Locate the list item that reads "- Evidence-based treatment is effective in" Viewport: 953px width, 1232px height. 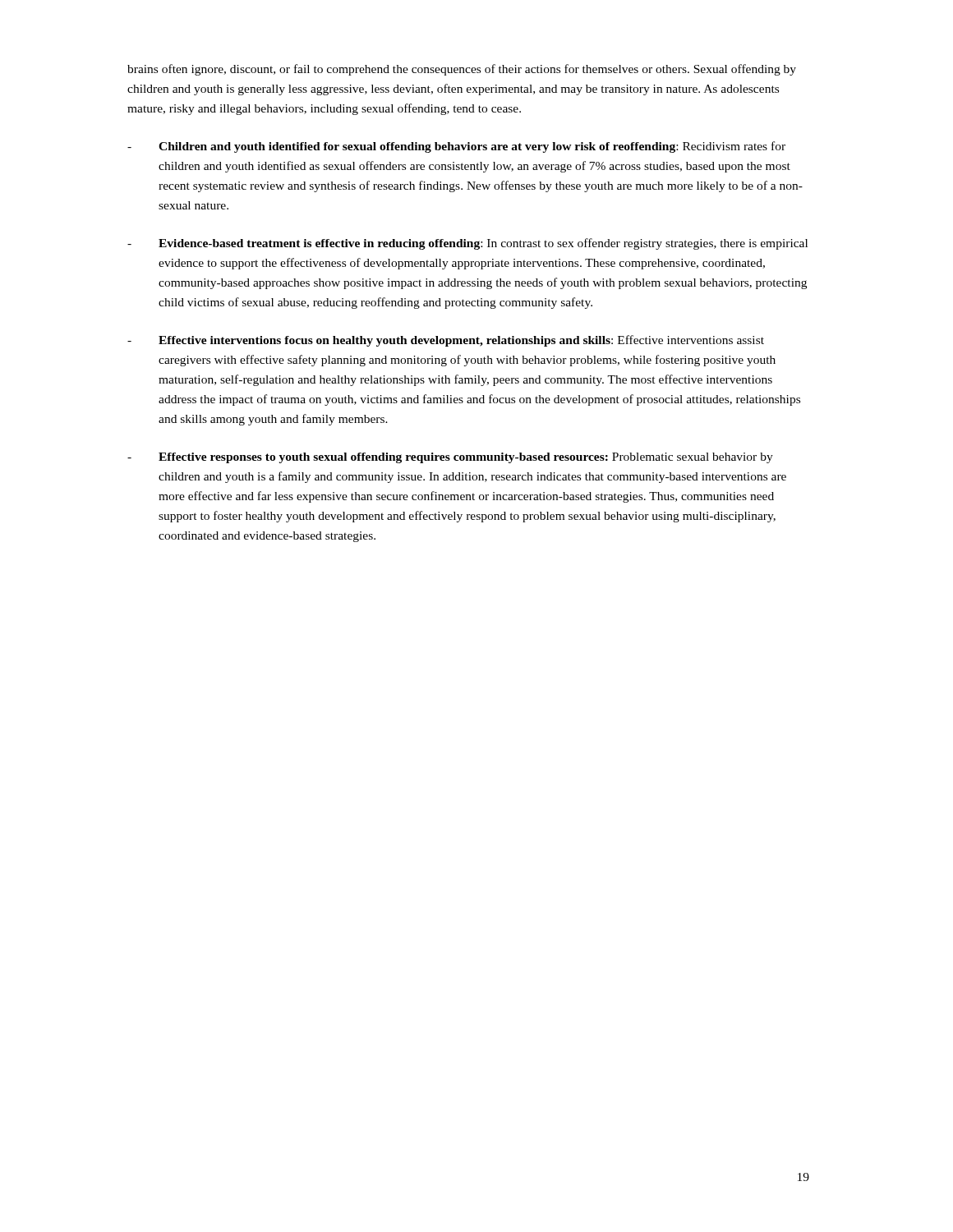coord(468,273)
